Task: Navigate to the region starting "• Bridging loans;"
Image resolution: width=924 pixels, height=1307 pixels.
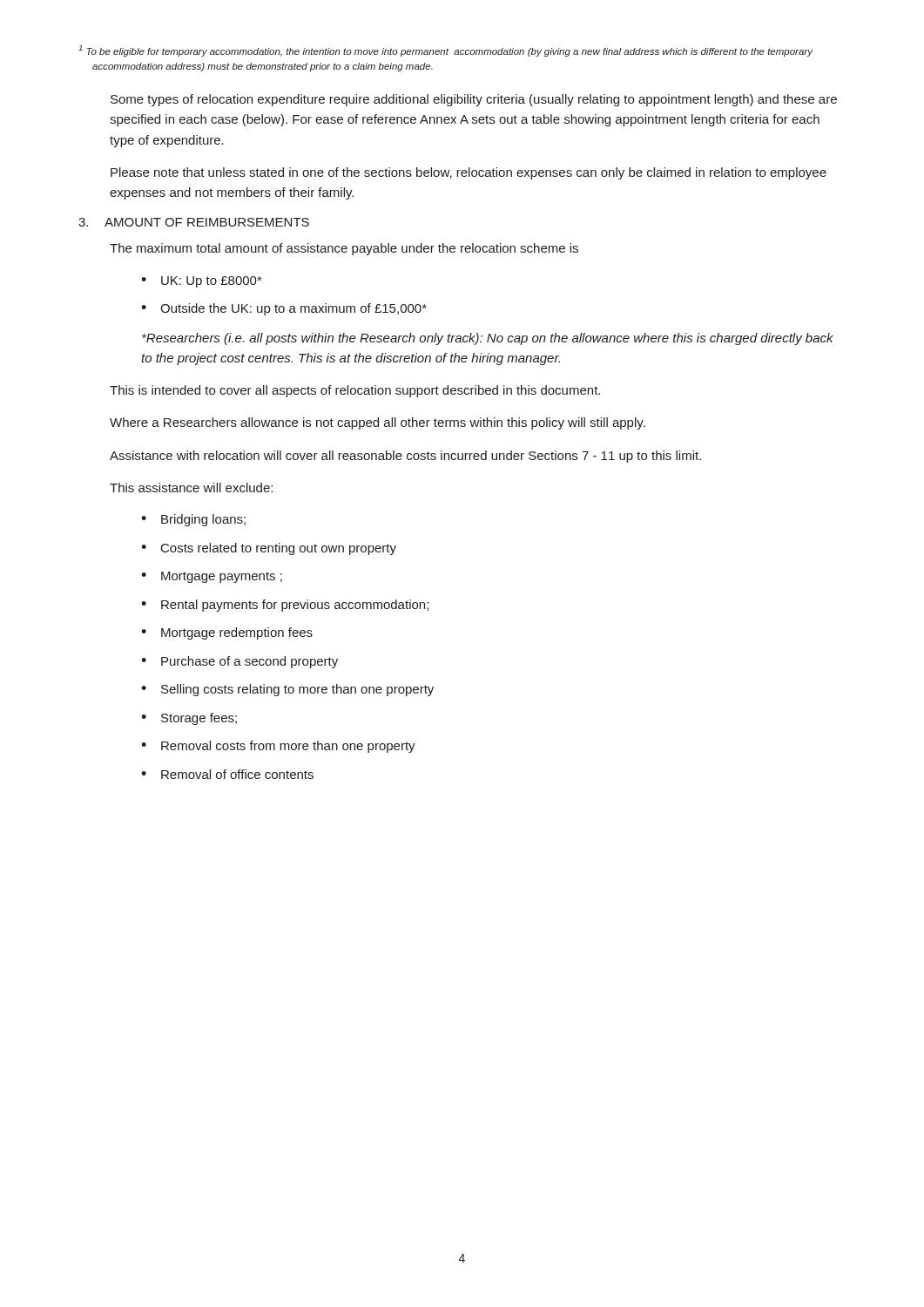Action: (x=194, y=520)
